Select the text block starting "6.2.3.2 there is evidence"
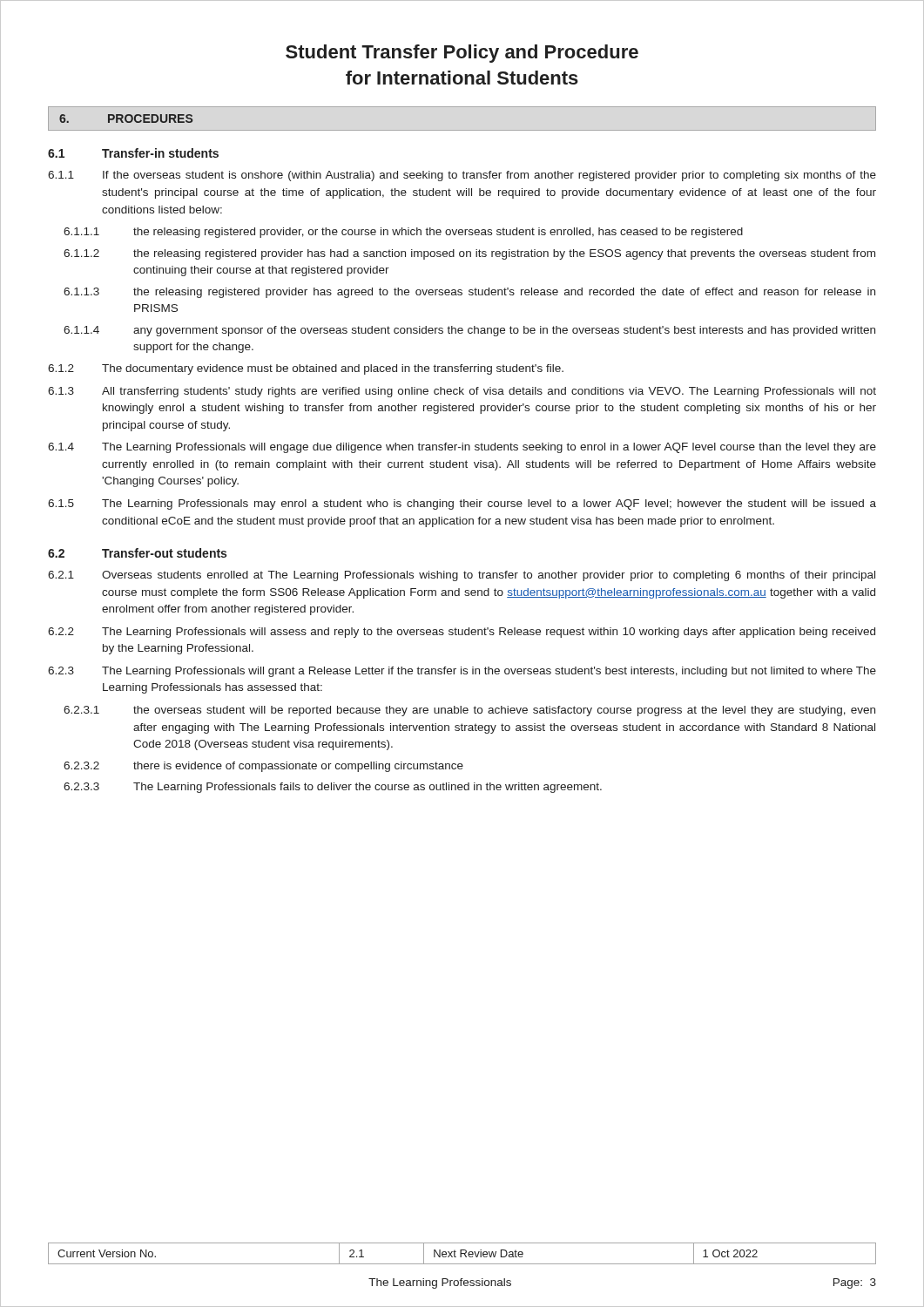Image resolution: width=924 pixels, height=1307 pixels. pos(462,765)
